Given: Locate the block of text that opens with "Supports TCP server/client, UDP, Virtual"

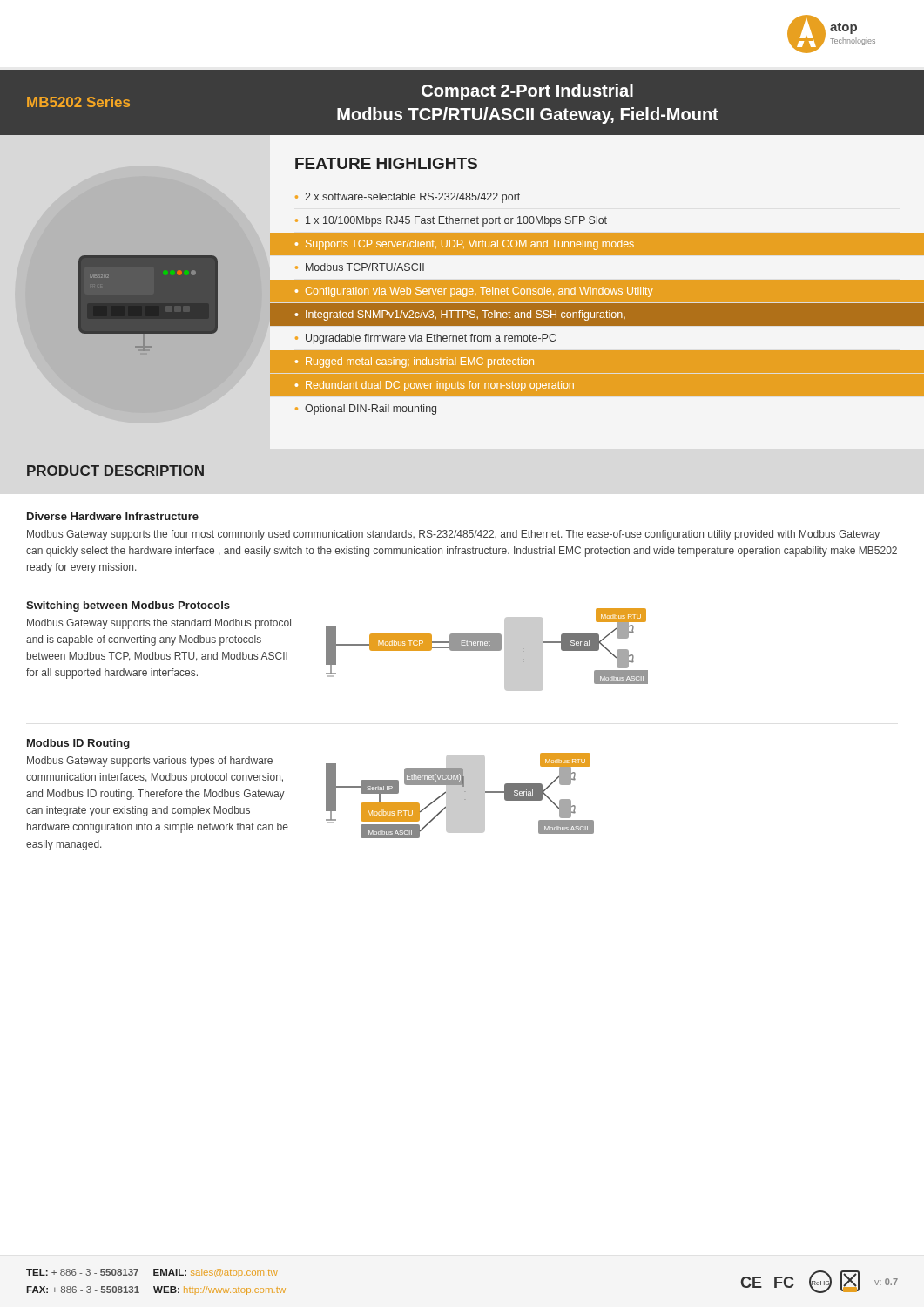Looking at the screenshot, I should 470,244.
